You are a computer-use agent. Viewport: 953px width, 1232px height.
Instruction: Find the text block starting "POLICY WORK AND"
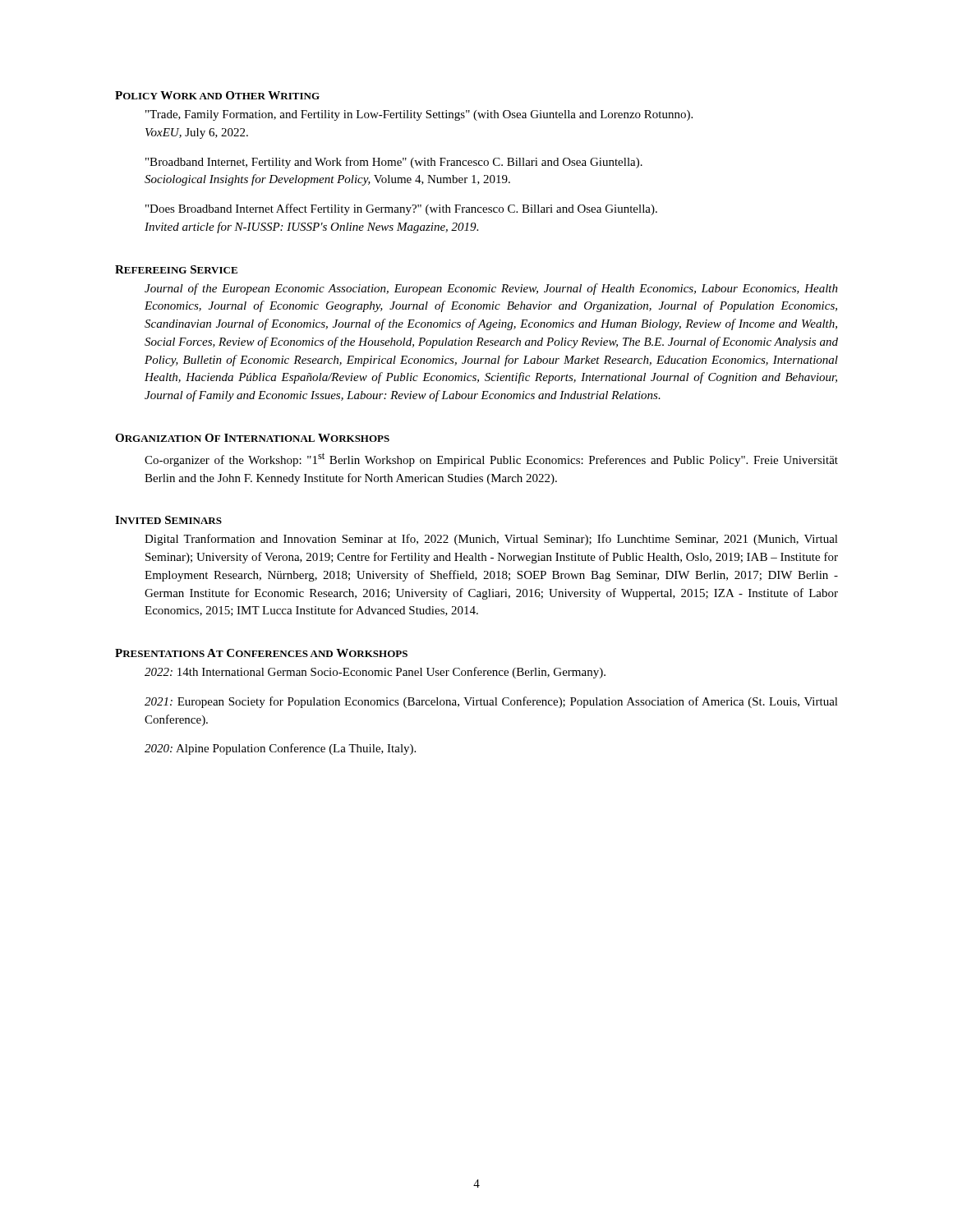(x=217, y=95)
